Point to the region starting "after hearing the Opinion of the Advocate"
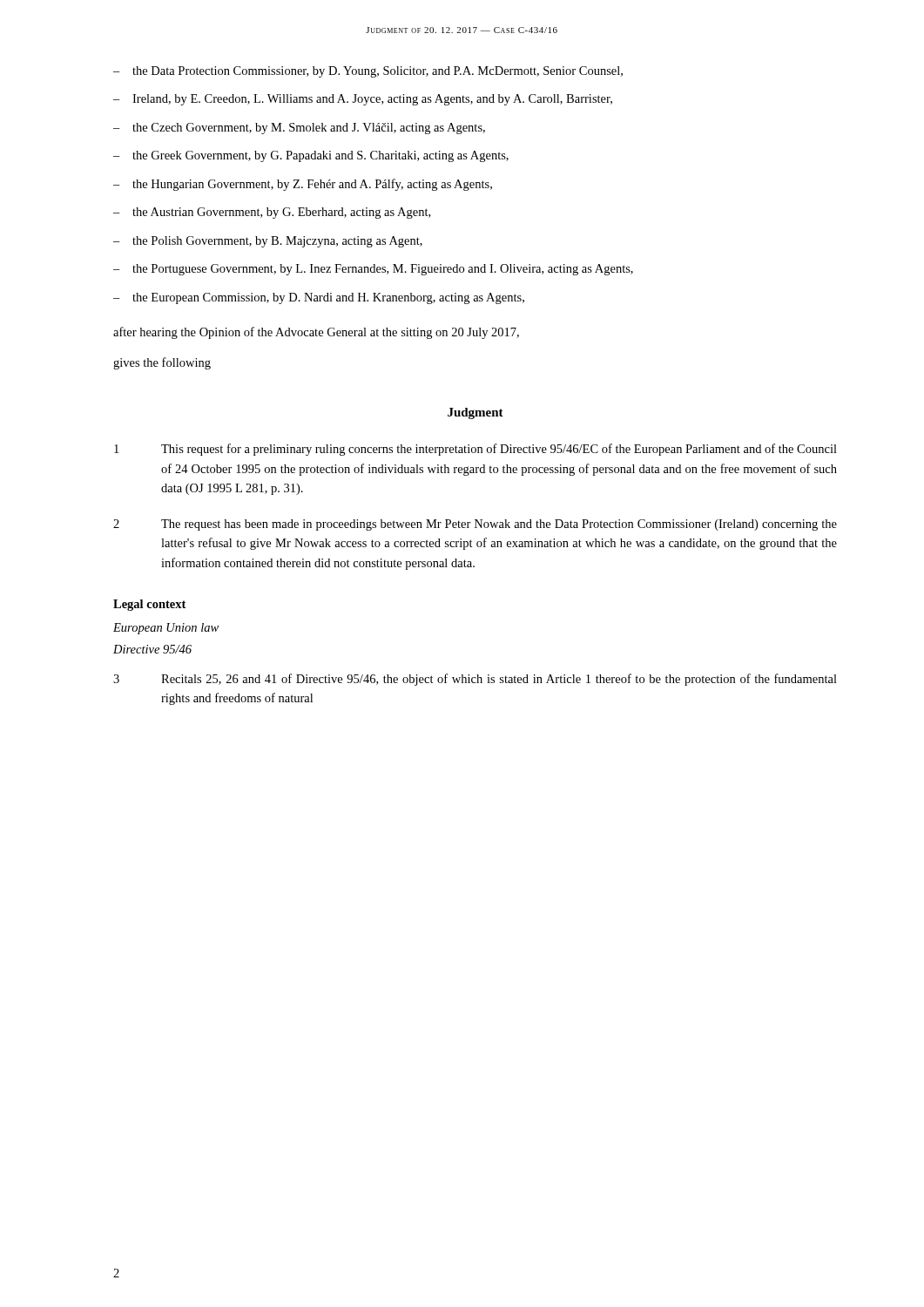 click(316, 332)
